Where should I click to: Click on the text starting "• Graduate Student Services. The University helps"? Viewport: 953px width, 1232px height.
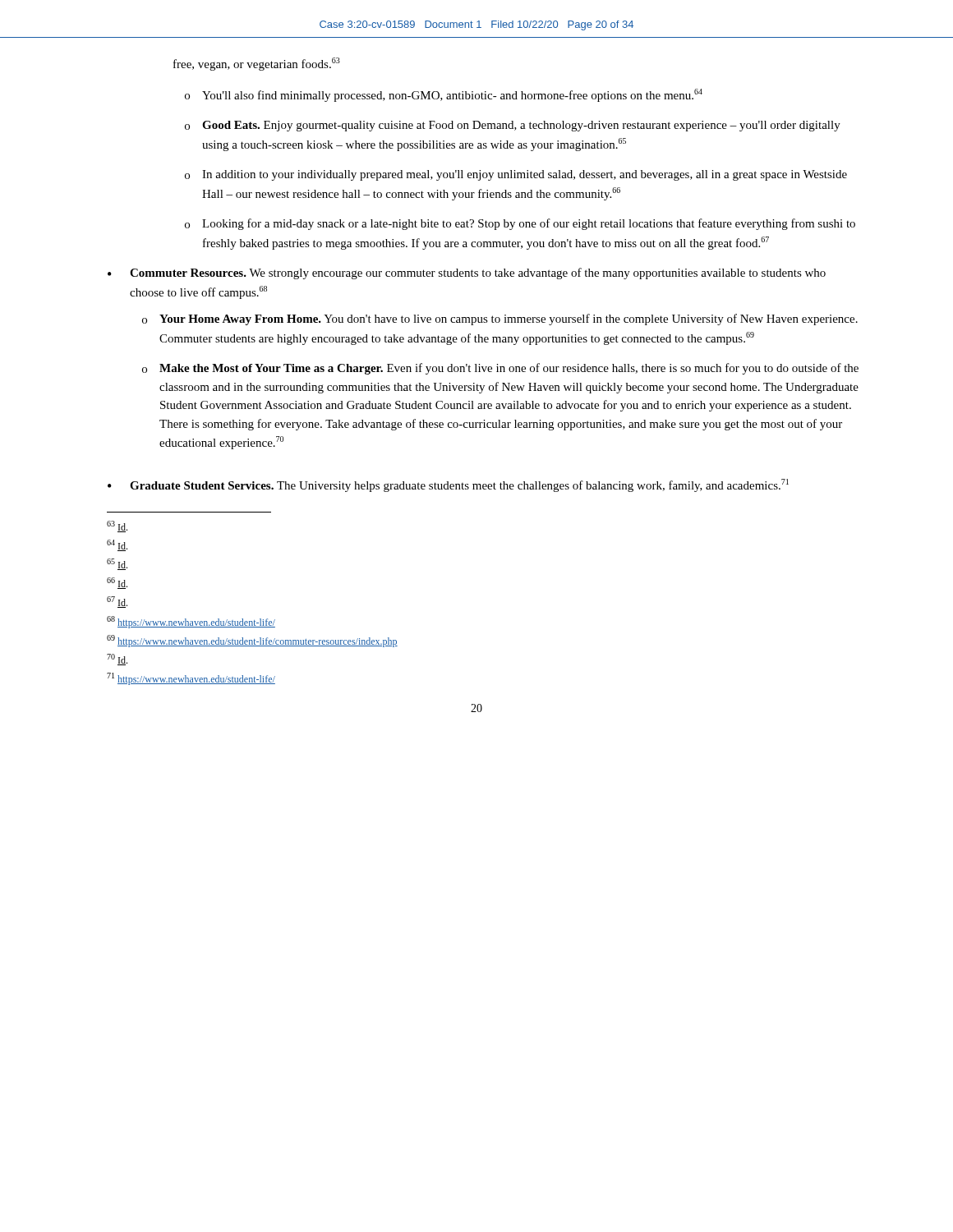click(x=485, y=486)
